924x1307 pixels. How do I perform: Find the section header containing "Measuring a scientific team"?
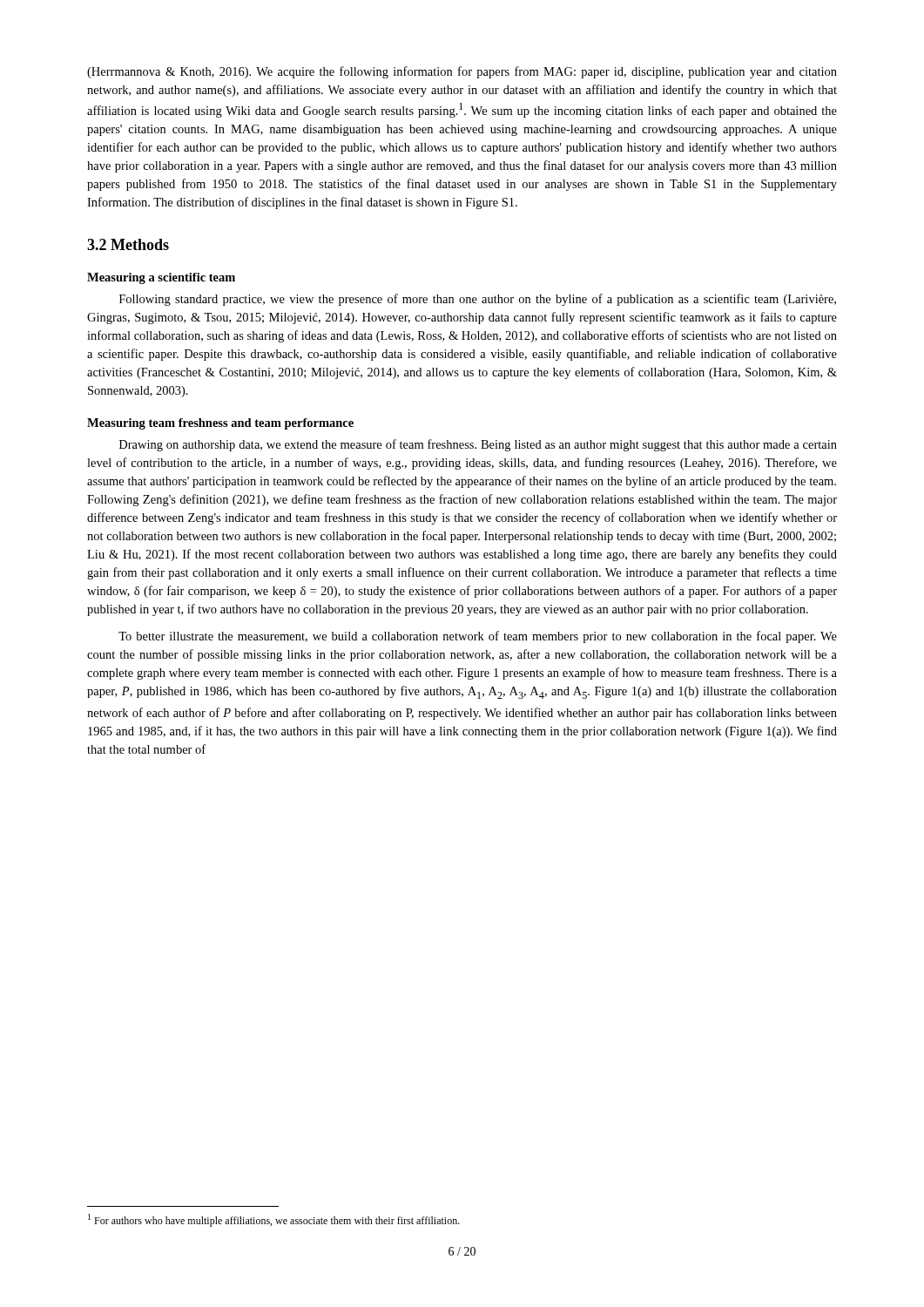point(161,277)
